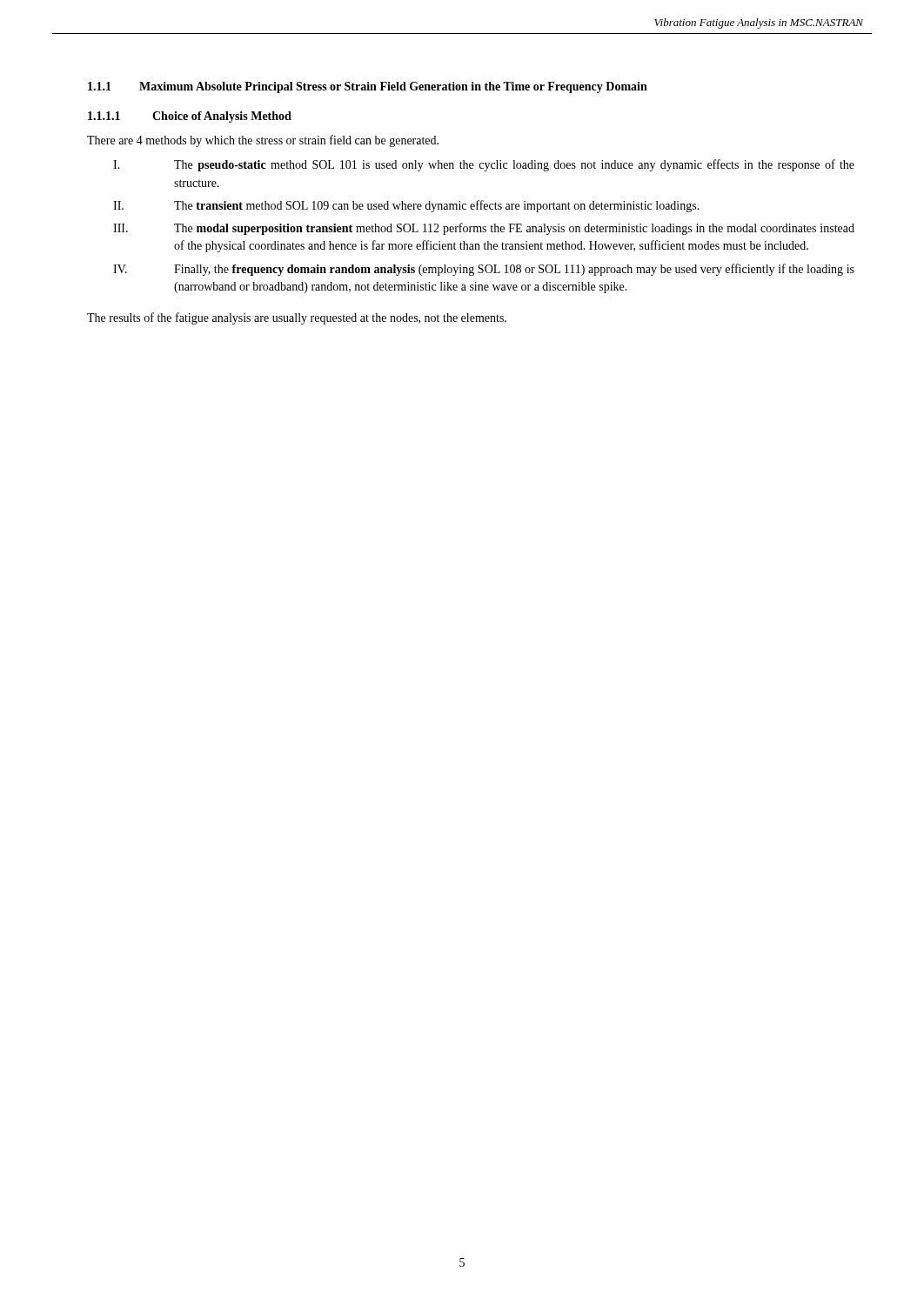Point to the block beginning "IV. Finally, the"

pyautogui.click(x=471, y=278)
